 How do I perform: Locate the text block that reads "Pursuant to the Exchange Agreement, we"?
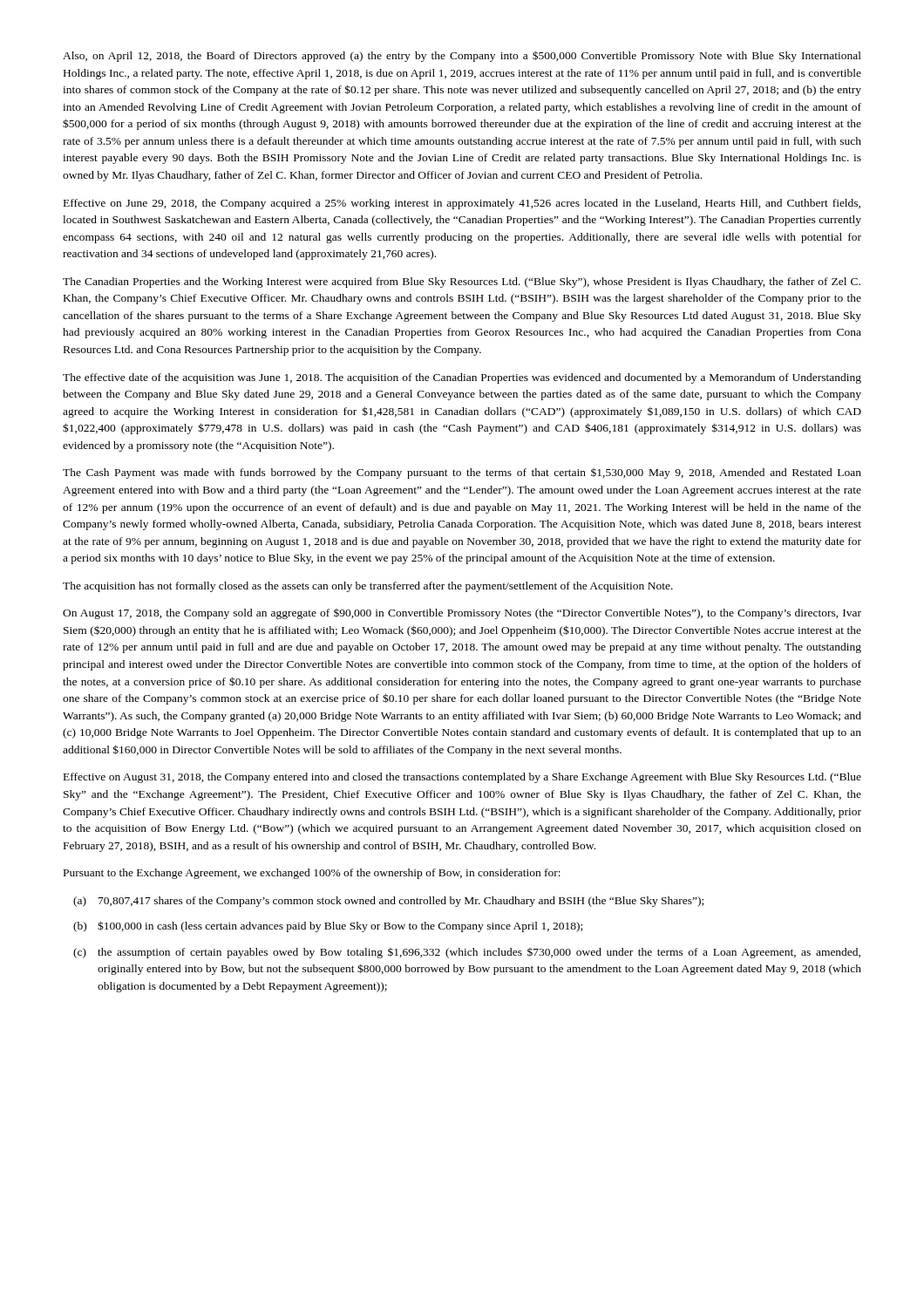[x=312, y=873]
